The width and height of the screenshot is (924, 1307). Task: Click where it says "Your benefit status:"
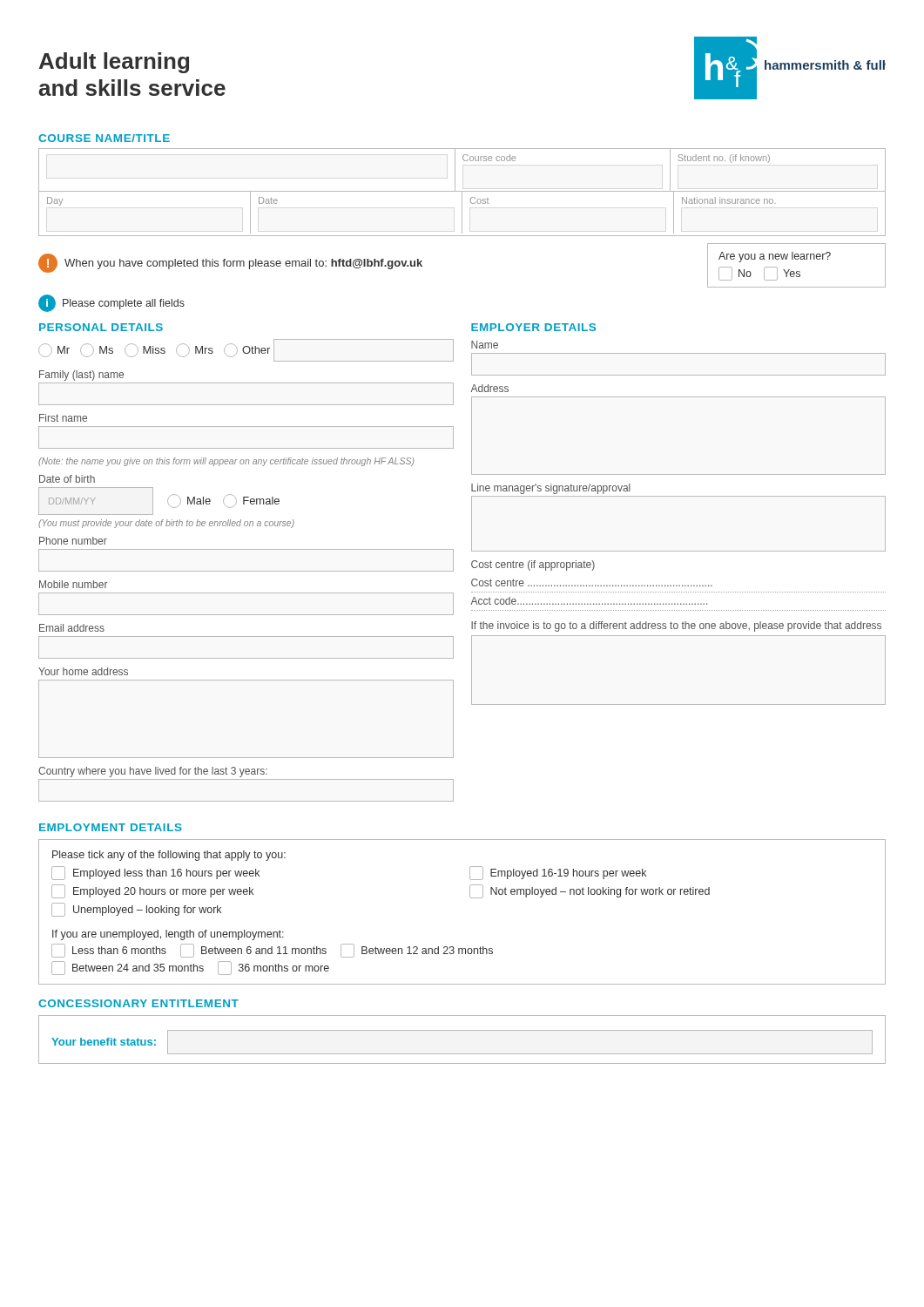point(104,1042)
